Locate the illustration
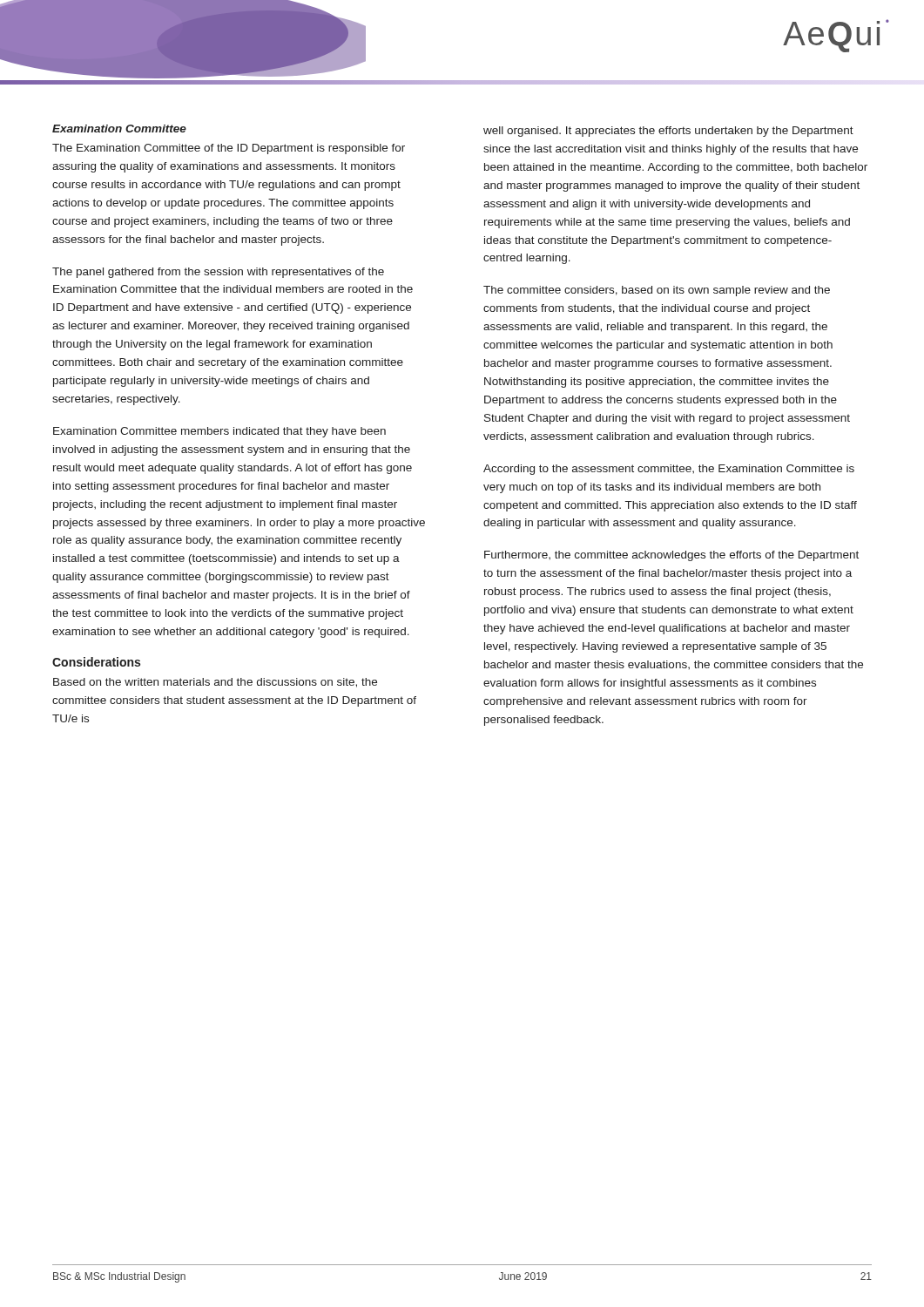The width and height of the screenshot is (924, 1307). point(462,48)
